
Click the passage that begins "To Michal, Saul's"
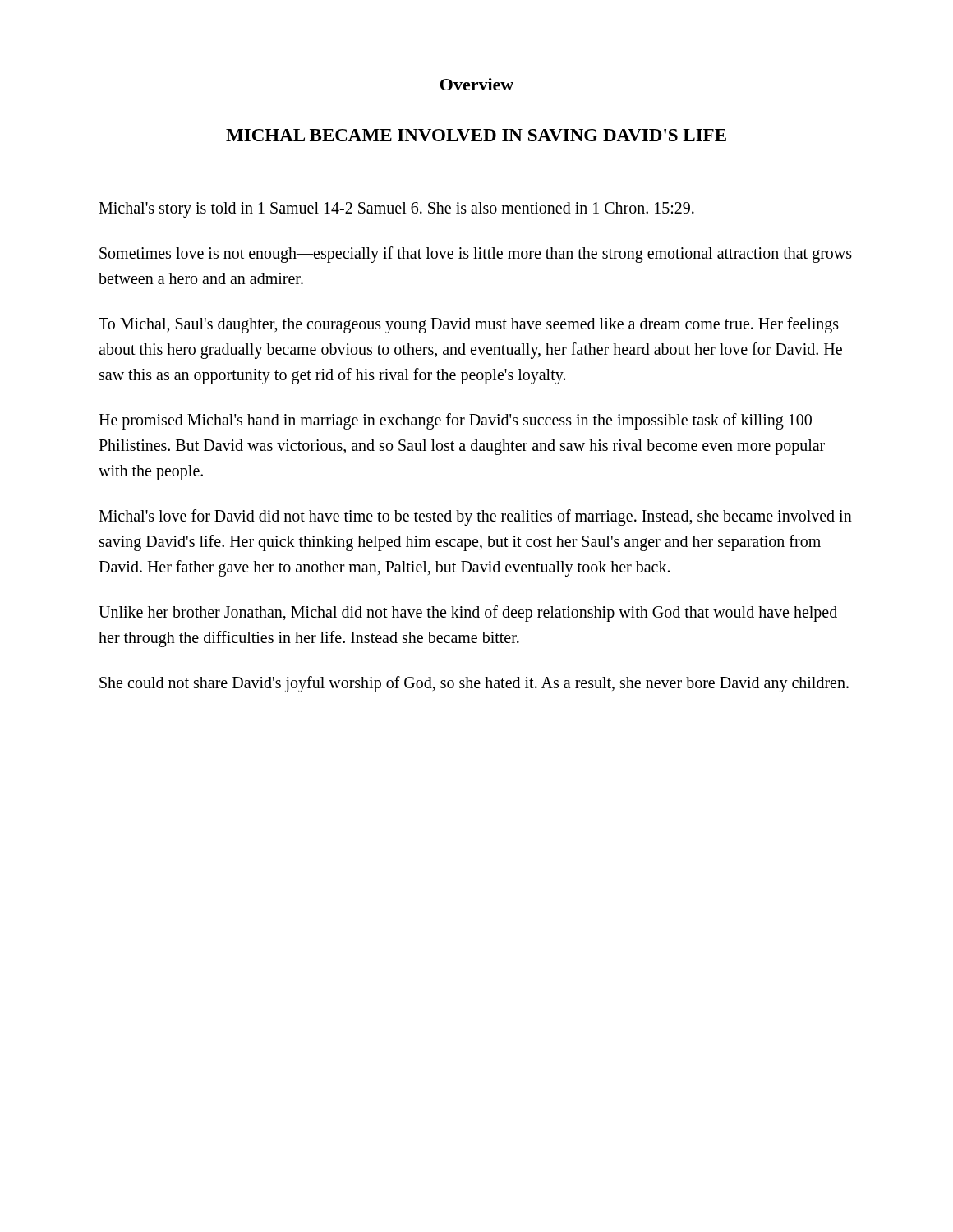(471, 349)
